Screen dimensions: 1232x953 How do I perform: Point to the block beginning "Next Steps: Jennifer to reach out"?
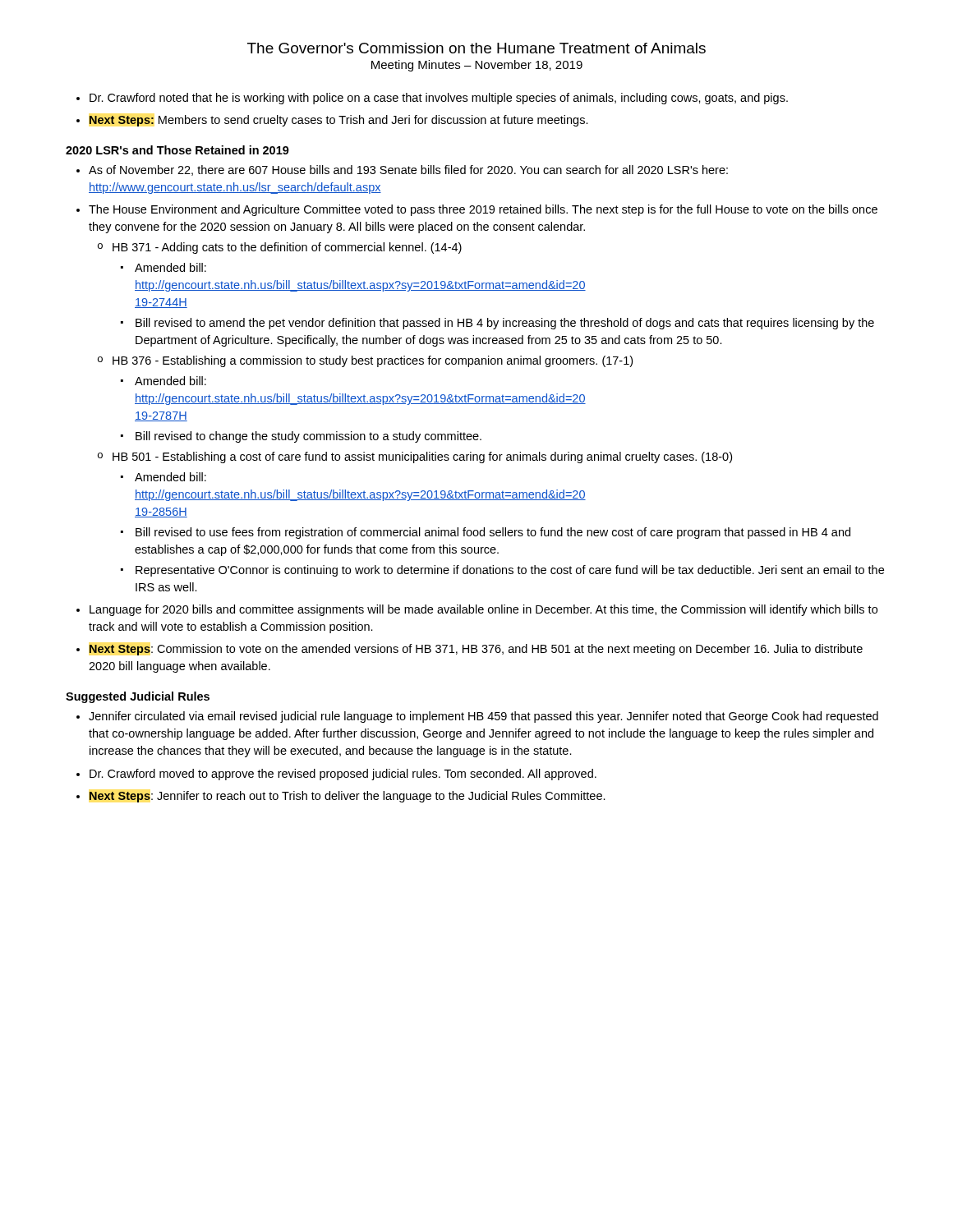coord(347,795)
